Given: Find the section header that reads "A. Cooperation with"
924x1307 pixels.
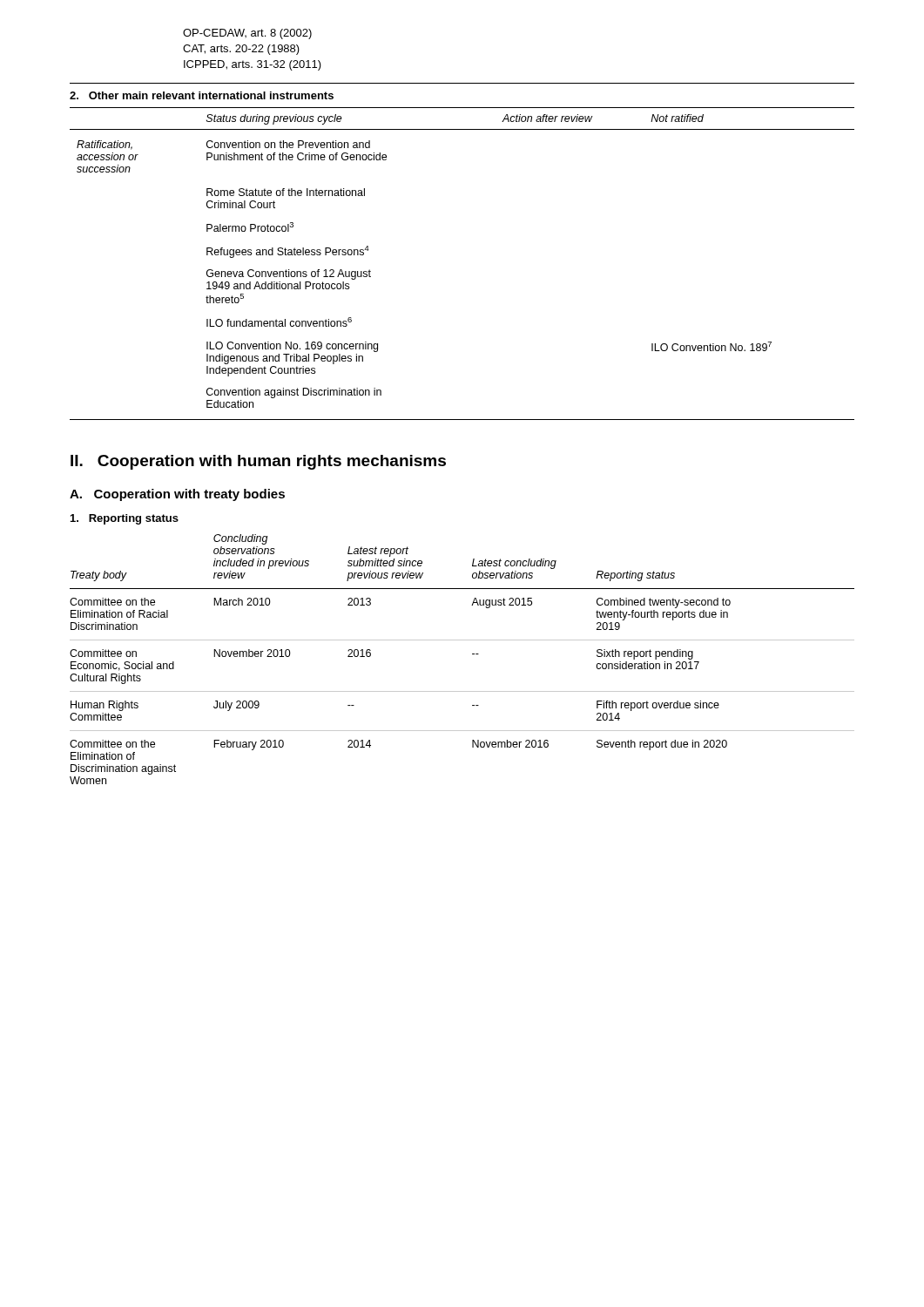Looking at the screenshot, I should pyautogui.click(x=177, y=493).
